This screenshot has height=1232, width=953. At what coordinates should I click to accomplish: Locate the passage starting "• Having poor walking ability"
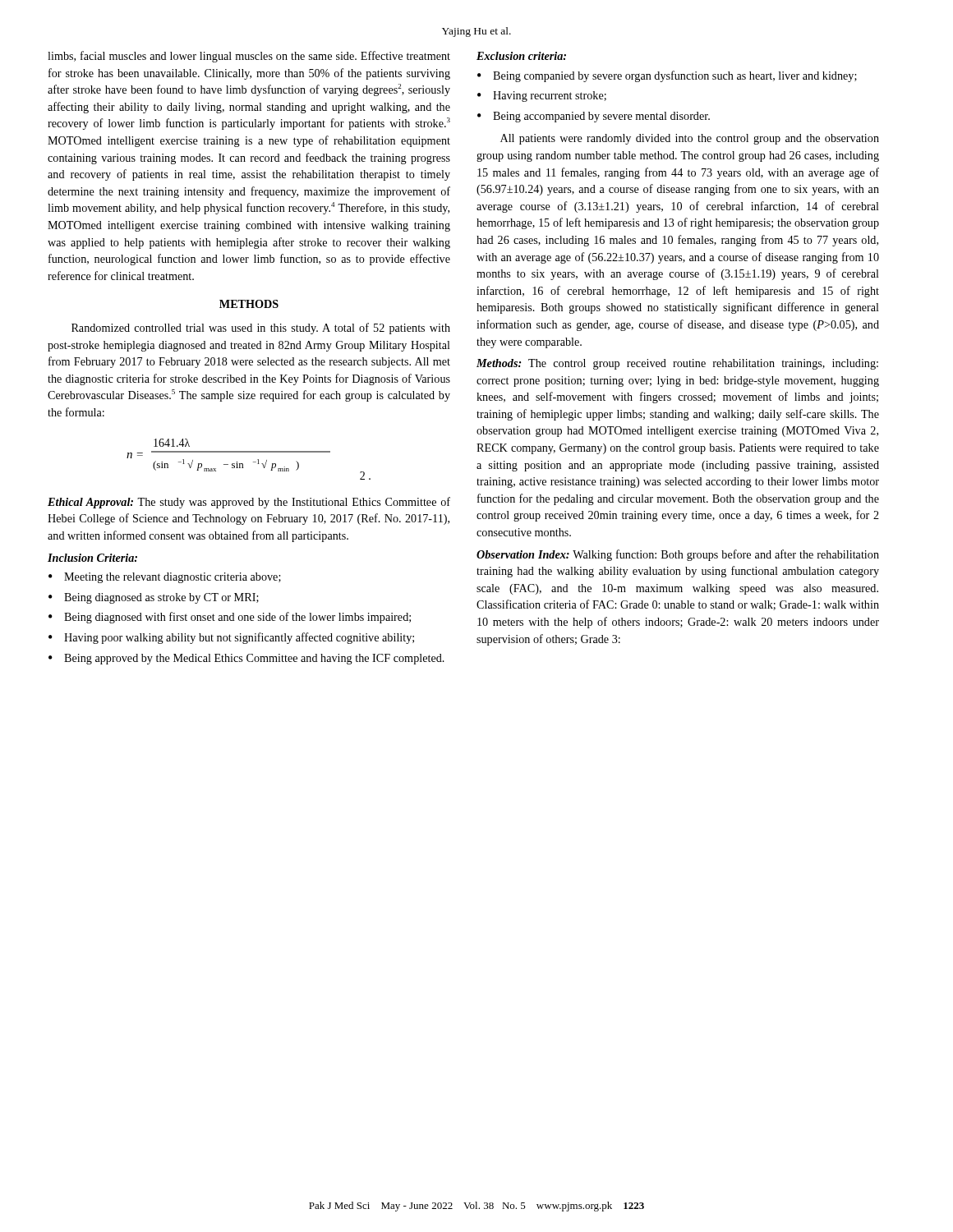click(249, 638)
